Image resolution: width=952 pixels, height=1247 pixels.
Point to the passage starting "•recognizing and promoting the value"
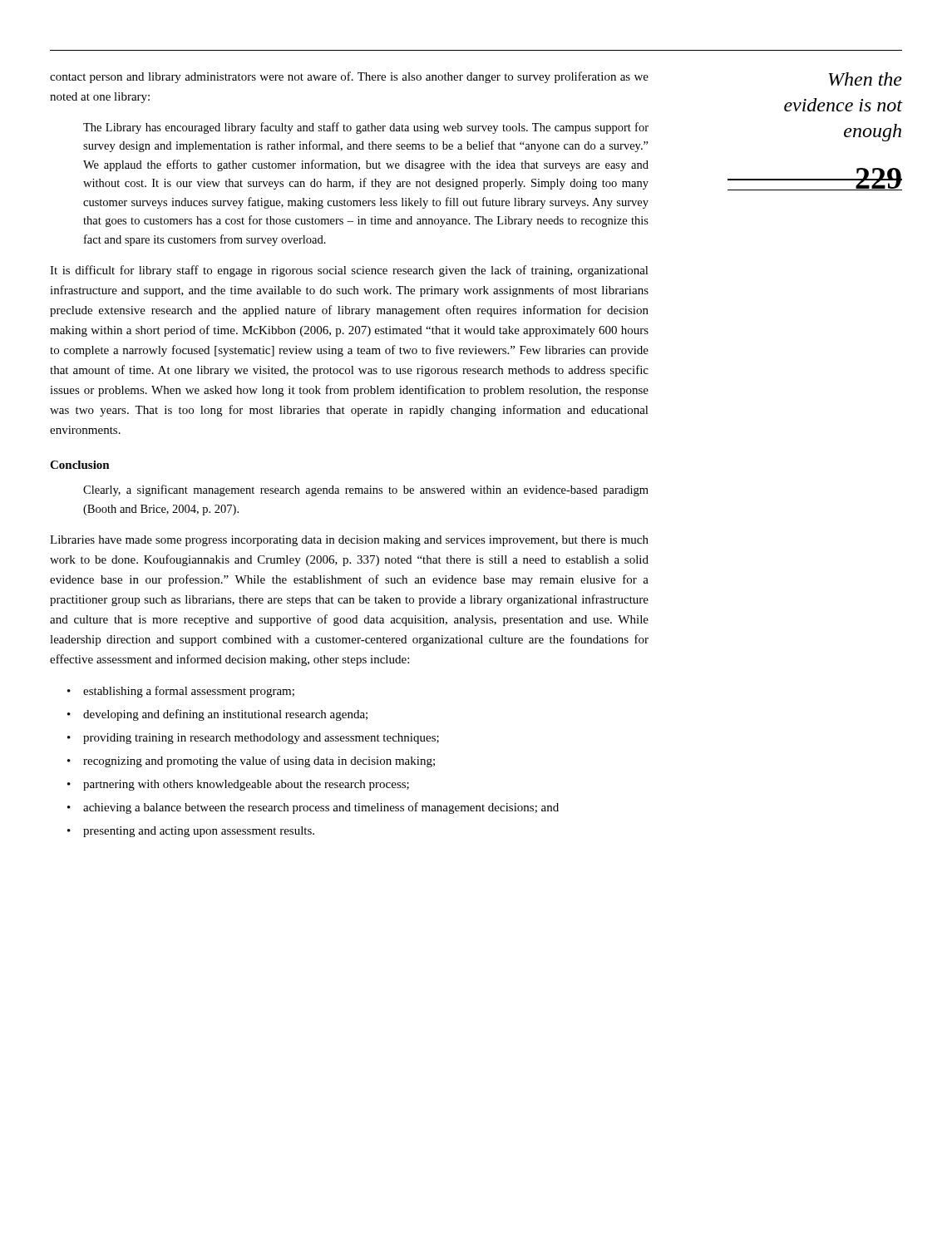(x=251, y=761)
